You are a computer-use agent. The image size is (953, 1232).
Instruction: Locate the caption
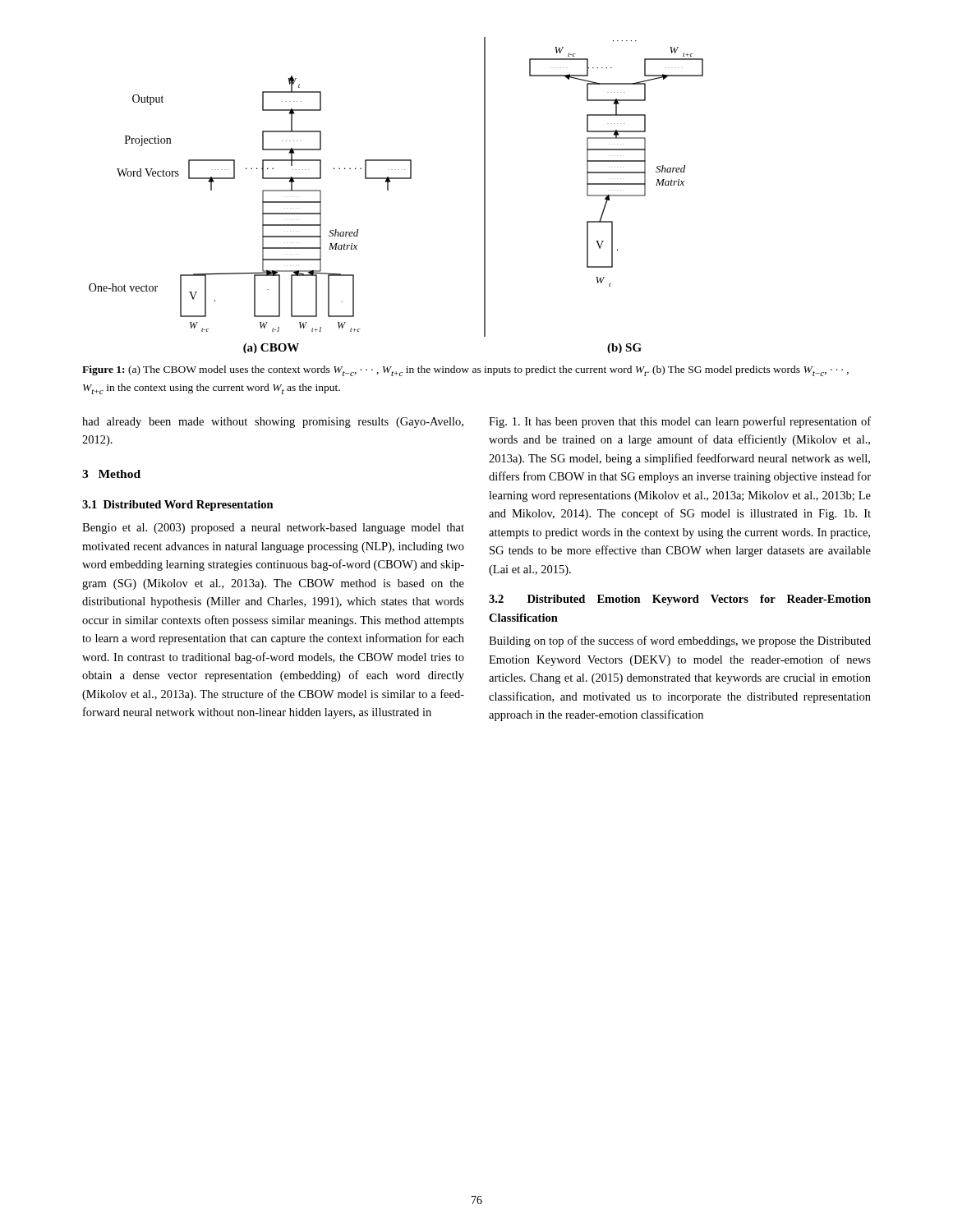[x=466, y=379]
